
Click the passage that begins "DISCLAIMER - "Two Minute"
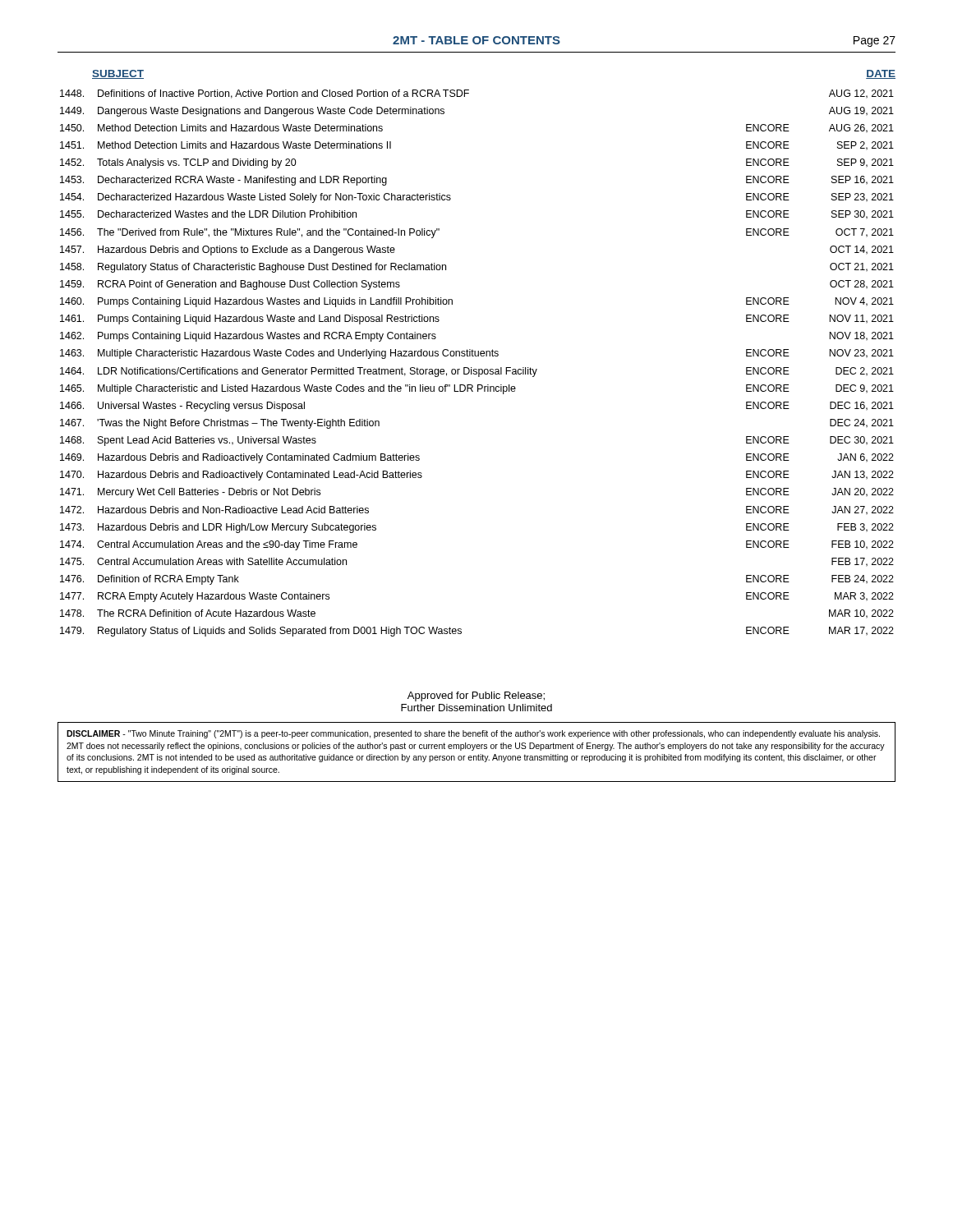(x=475, y=752)
